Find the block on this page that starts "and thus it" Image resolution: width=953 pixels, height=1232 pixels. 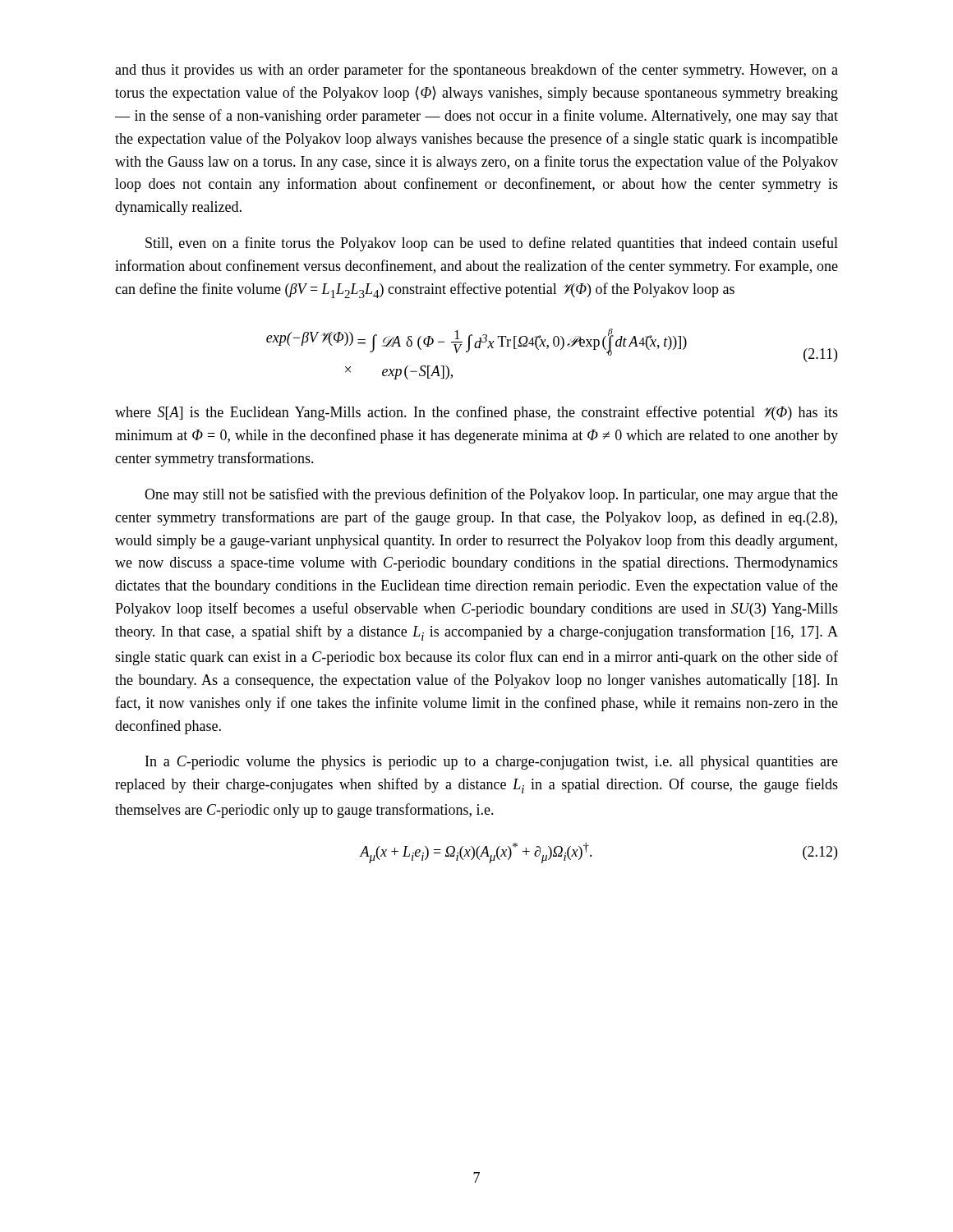[476, 139]
